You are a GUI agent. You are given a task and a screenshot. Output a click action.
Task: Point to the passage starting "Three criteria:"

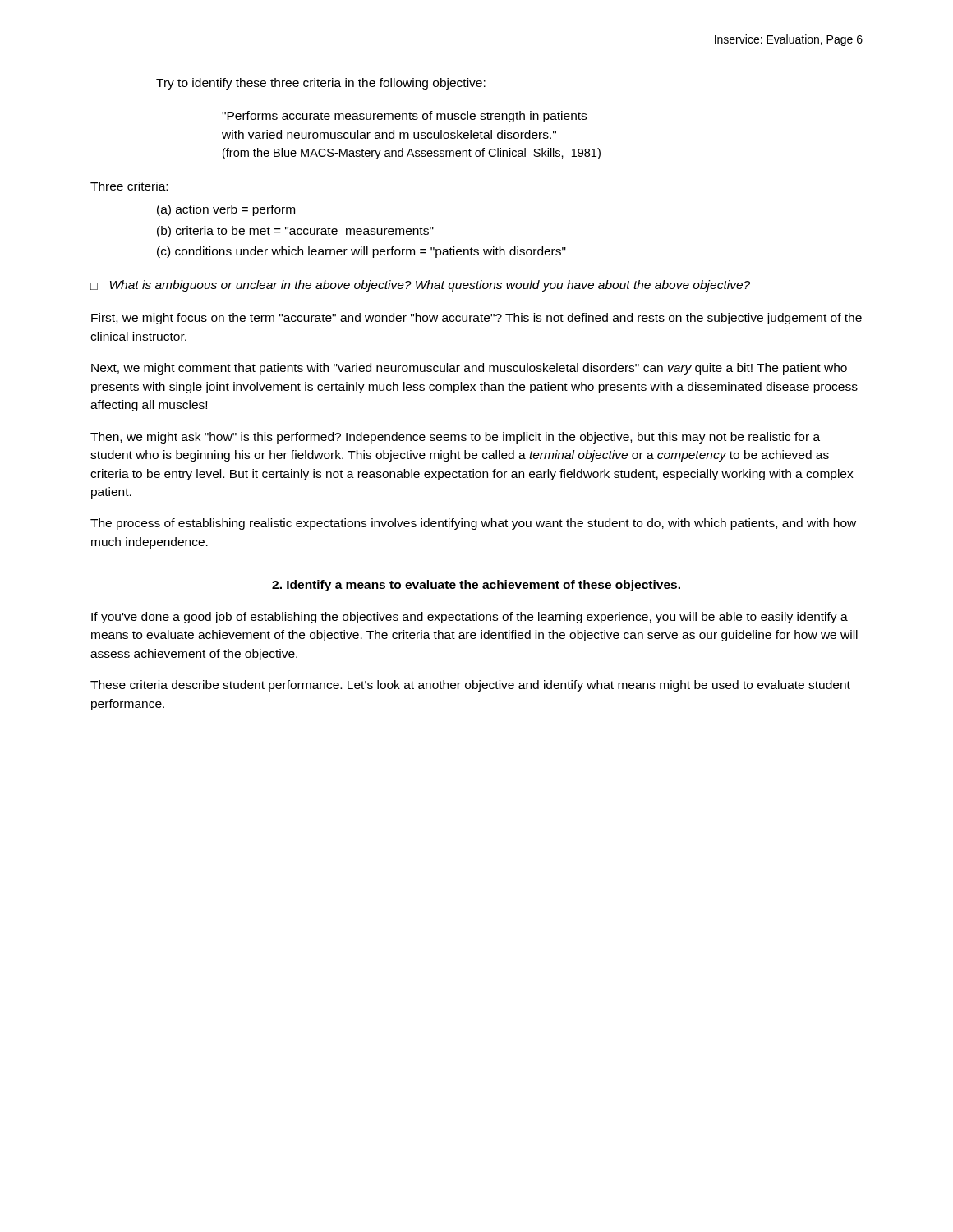click(130, 186)
